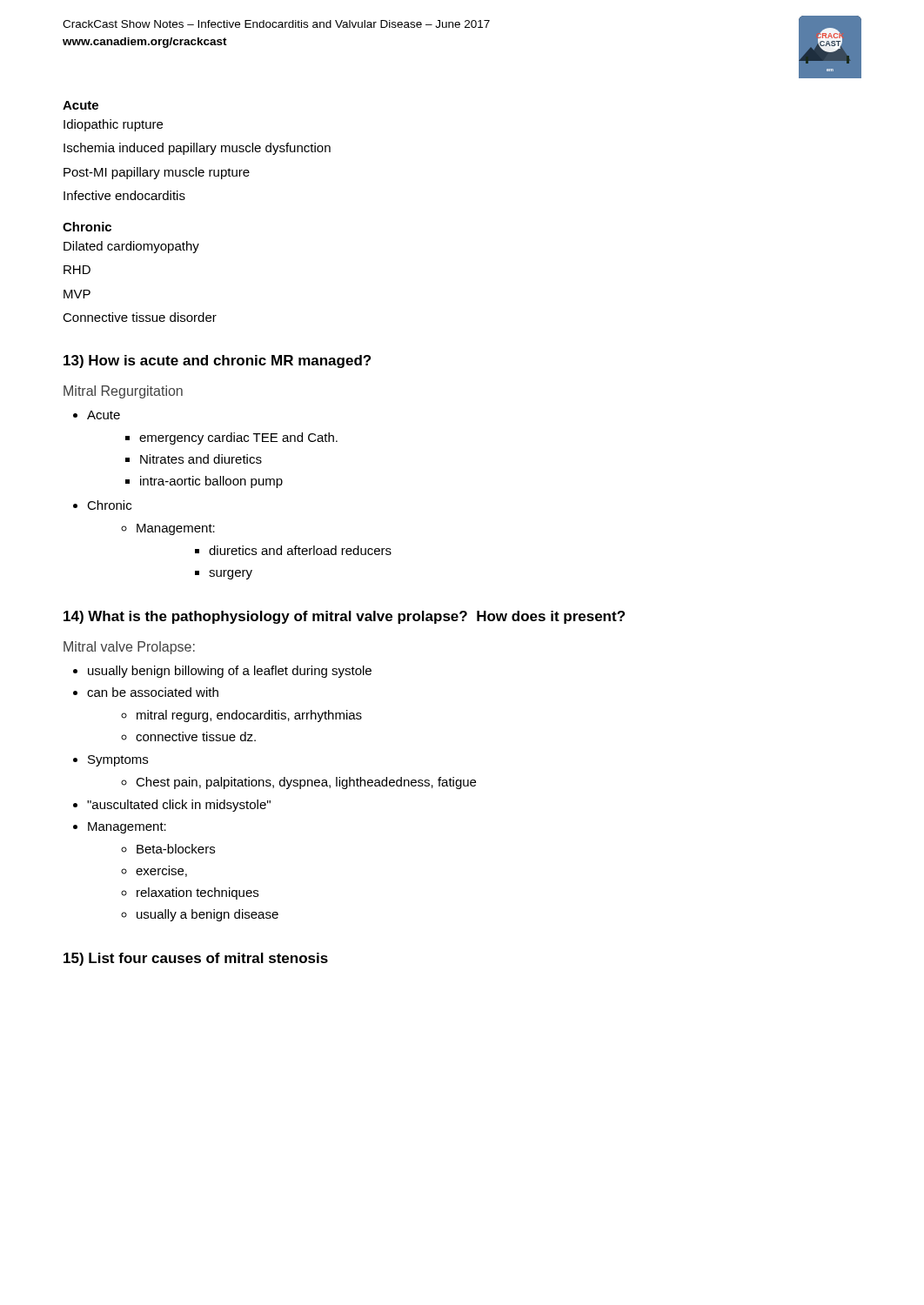Screen dimensions: 1305x924
Task: Click on the element starting "Mitral valve Prolapse:"
Action: (x=129, y=647)
